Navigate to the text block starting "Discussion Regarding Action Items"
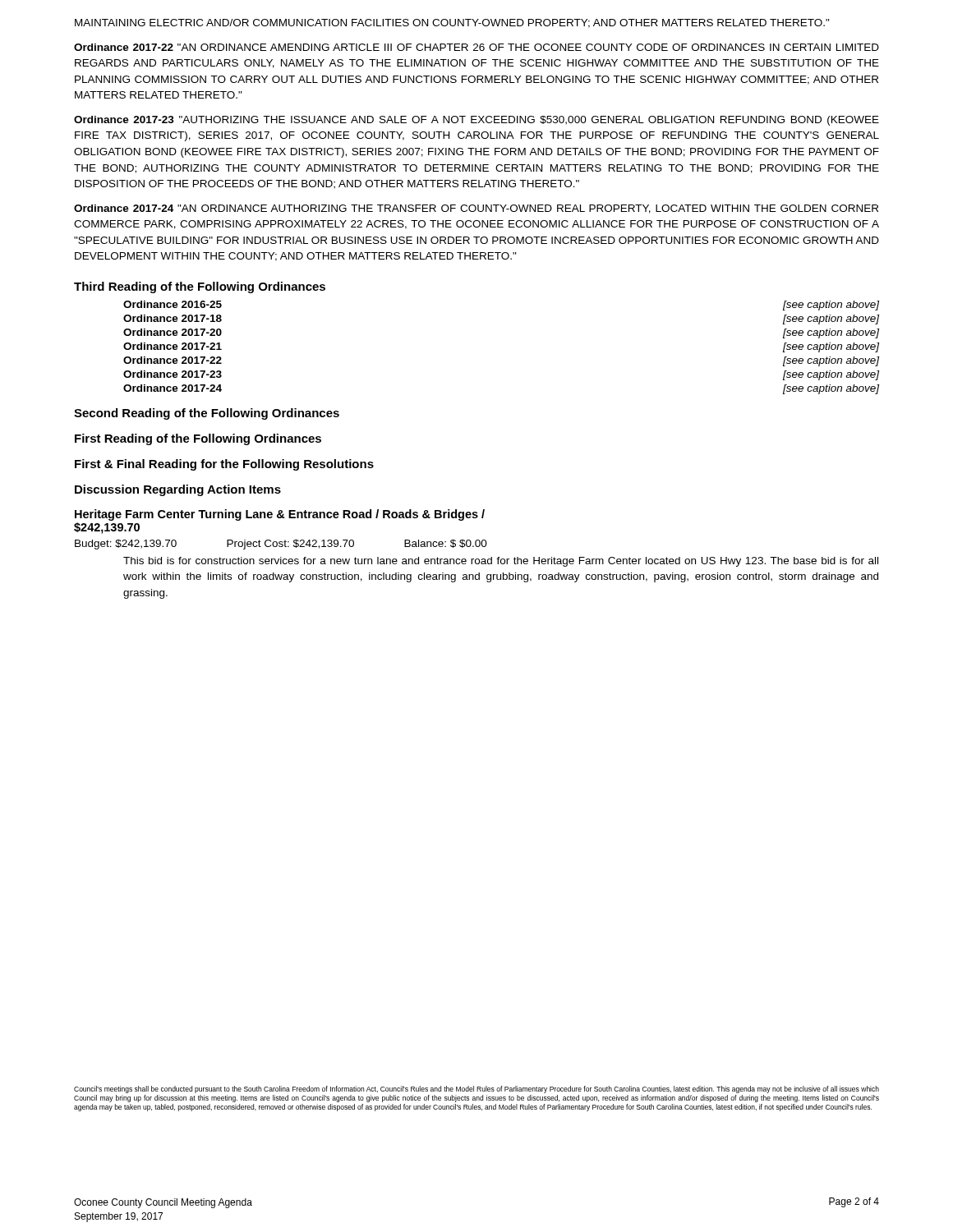The image size is (953, 1232). coord(177,489)
